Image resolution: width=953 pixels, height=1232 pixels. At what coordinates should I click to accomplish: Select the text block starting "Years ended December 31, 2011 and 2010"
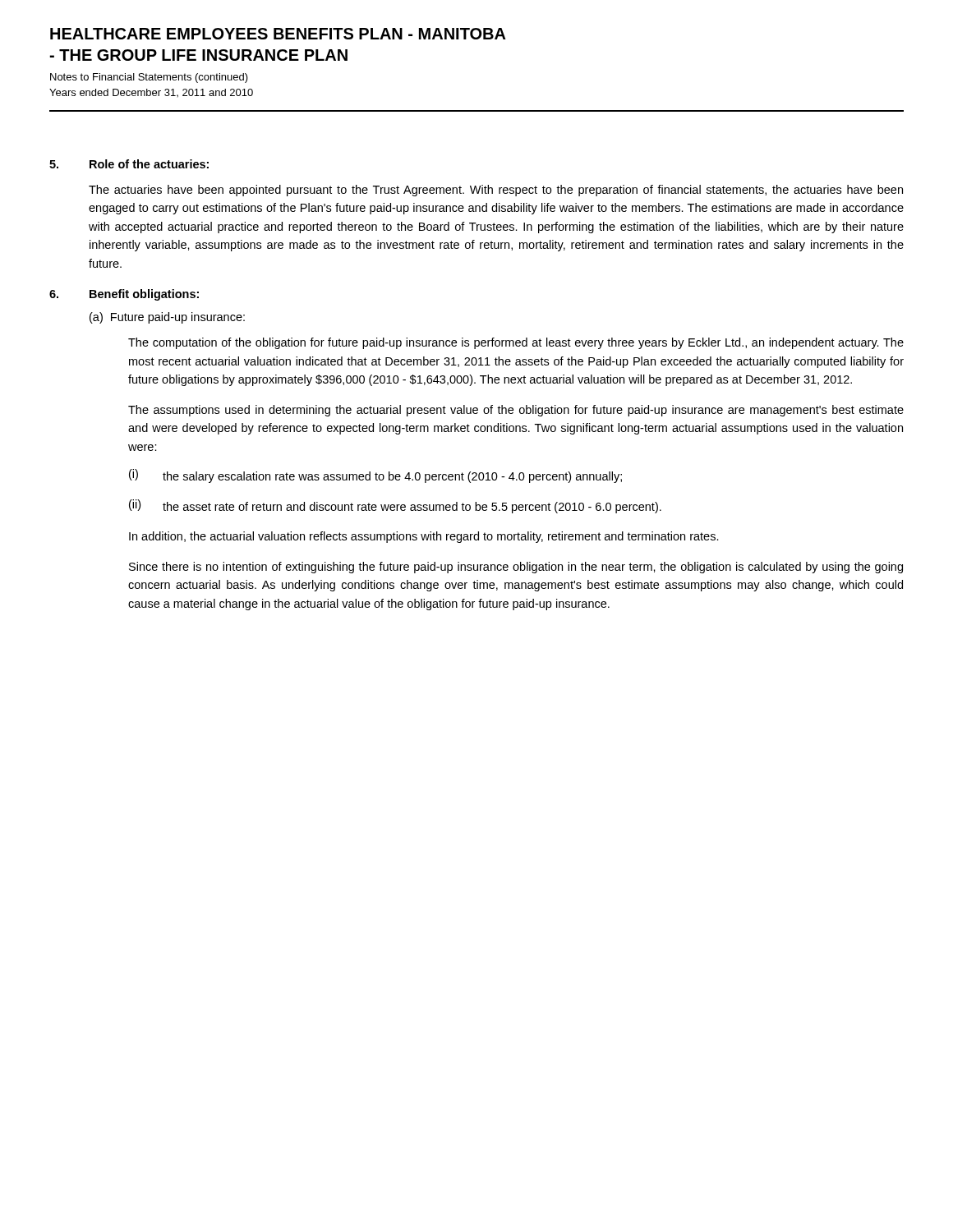(x=151, y=92)
